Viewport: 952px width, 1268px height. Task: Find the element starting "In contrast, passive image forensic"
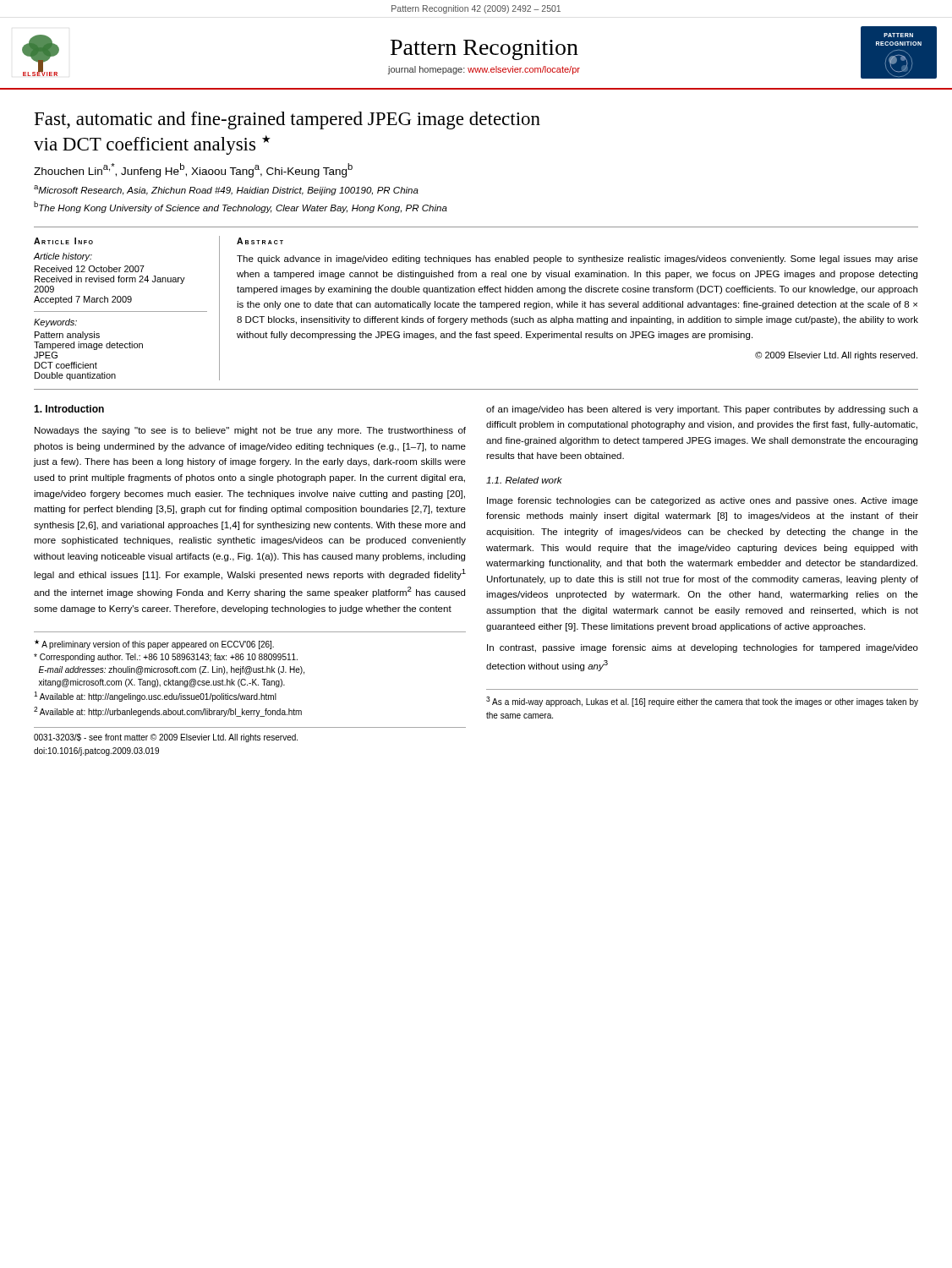pos(702,657)
